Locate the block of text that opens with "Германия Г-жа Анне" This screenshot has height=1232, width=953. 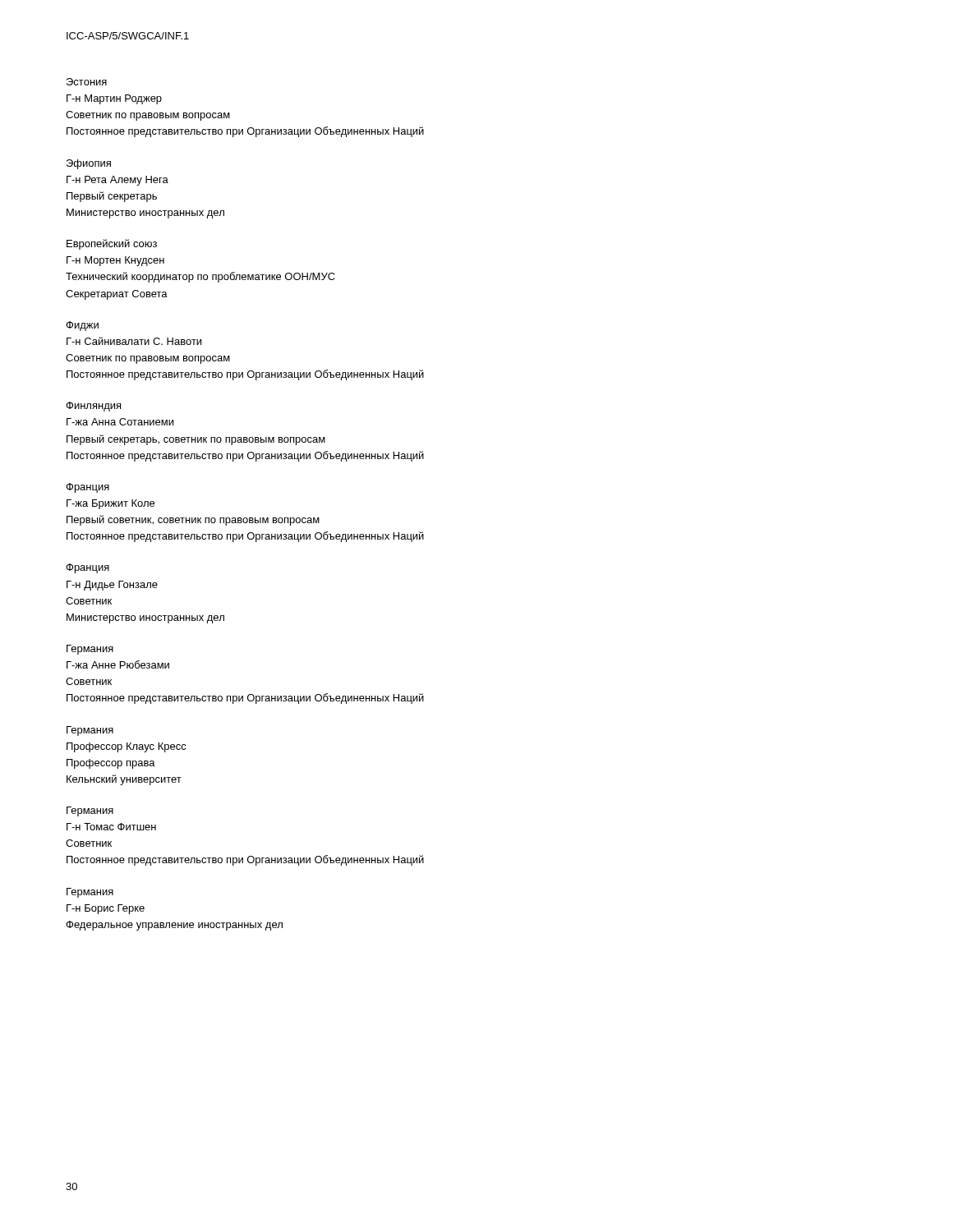[90, 650]
